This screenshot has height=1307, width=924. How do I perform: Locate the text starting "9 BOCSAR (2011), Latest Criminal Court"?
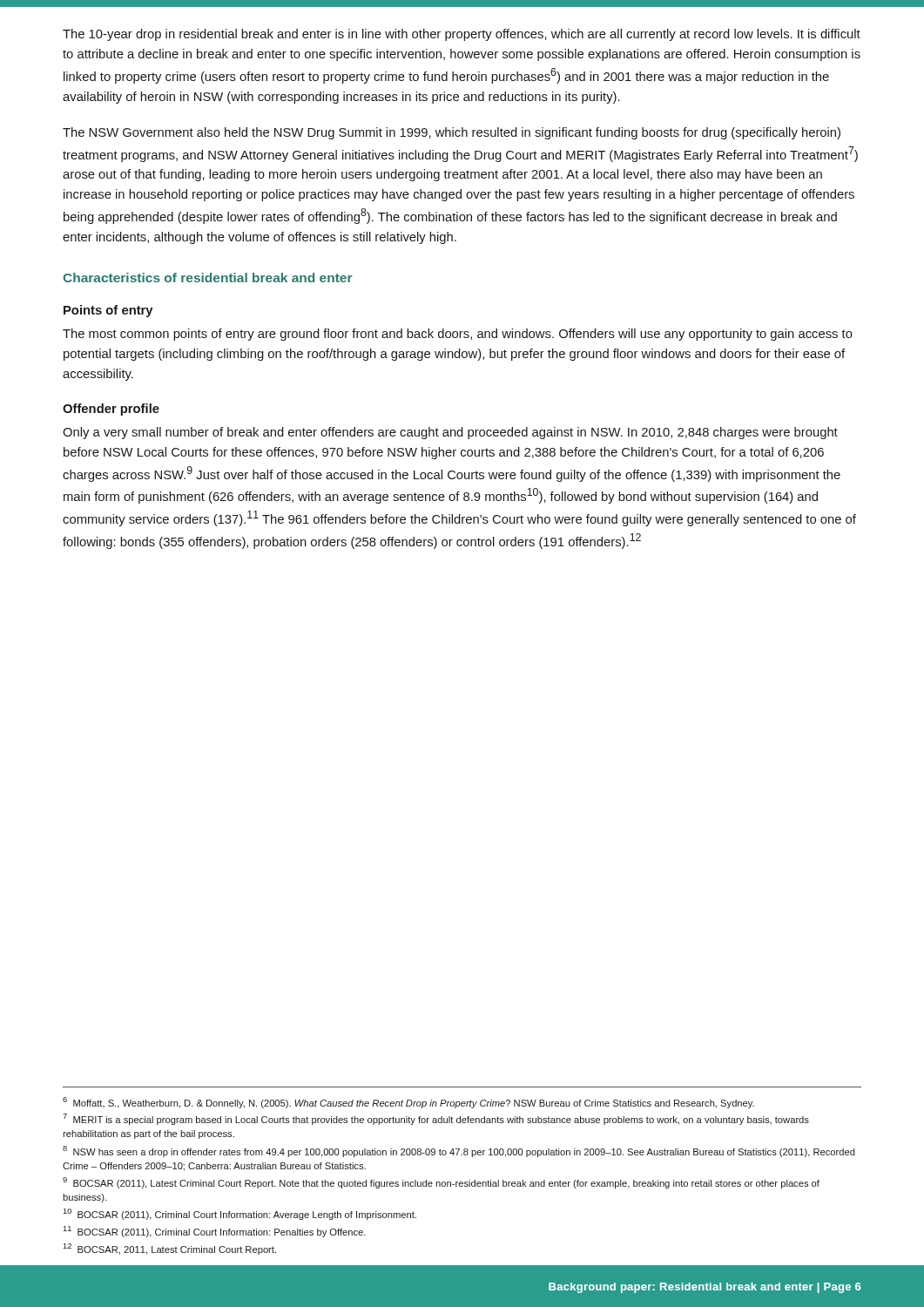point(441,1189)
